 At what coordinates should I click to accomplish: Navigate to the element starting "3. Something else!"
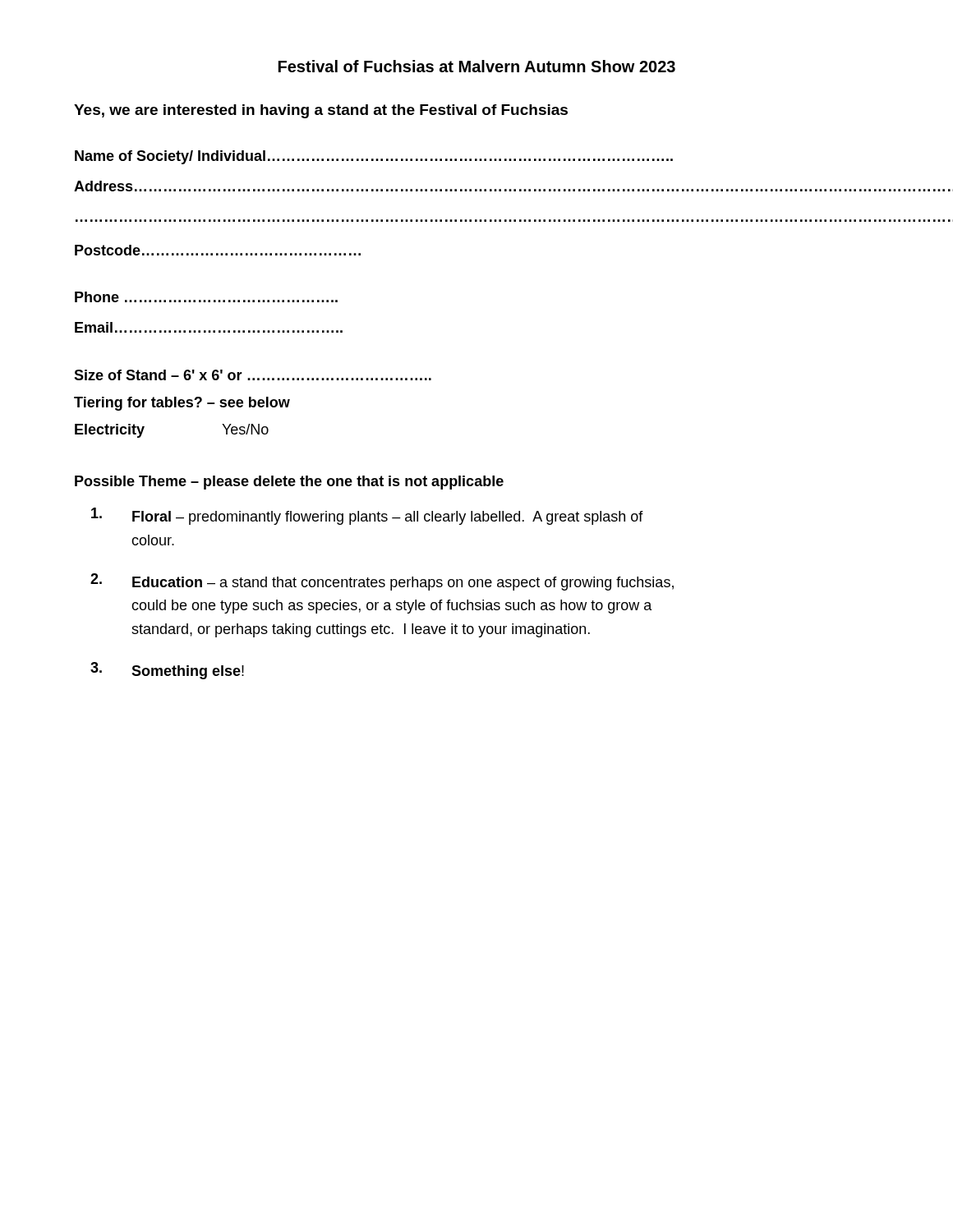pyautogui.click(x=163, y=671)
